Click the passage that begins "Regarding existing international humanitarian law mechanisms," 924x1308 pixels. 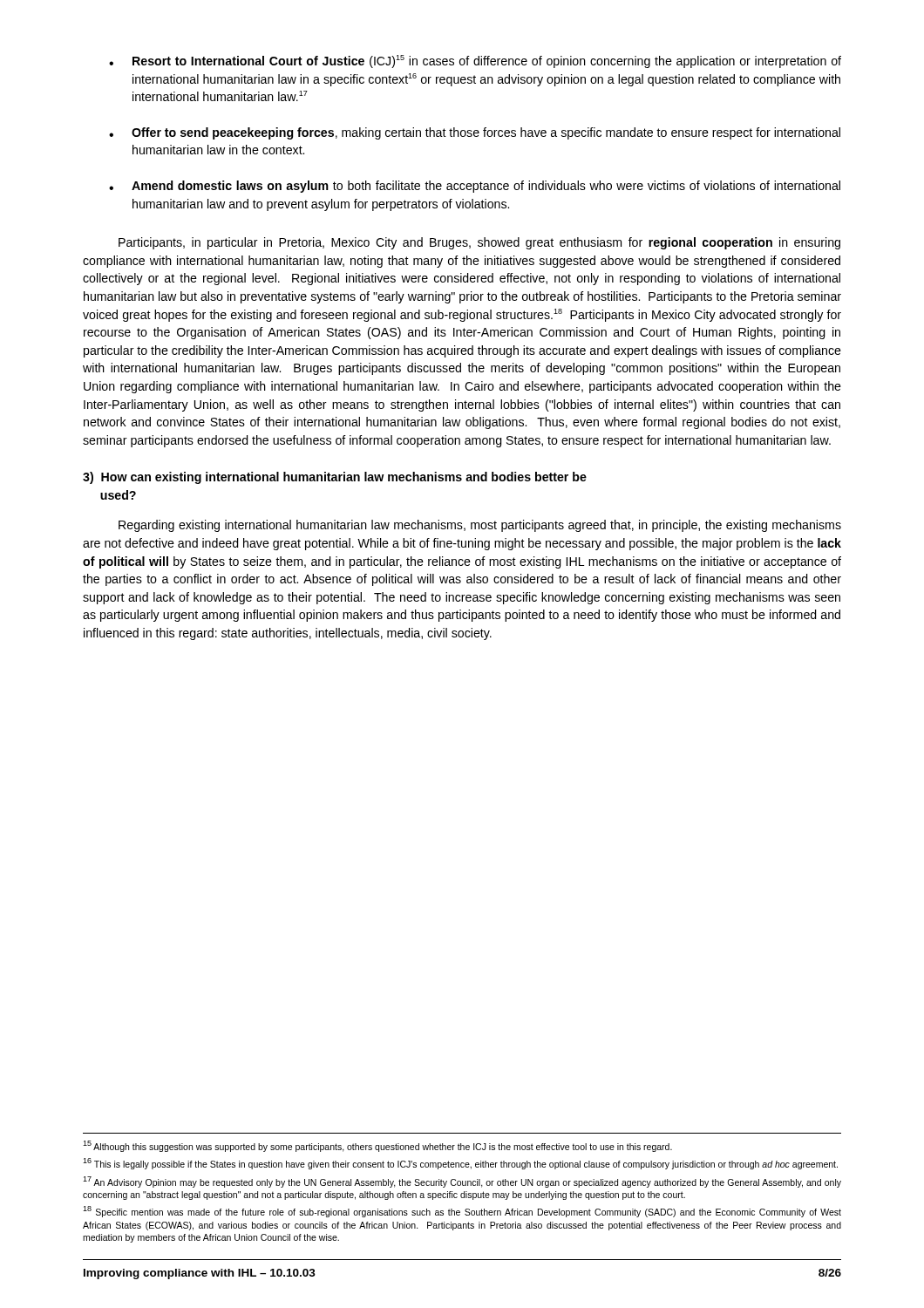coord(462,579)
